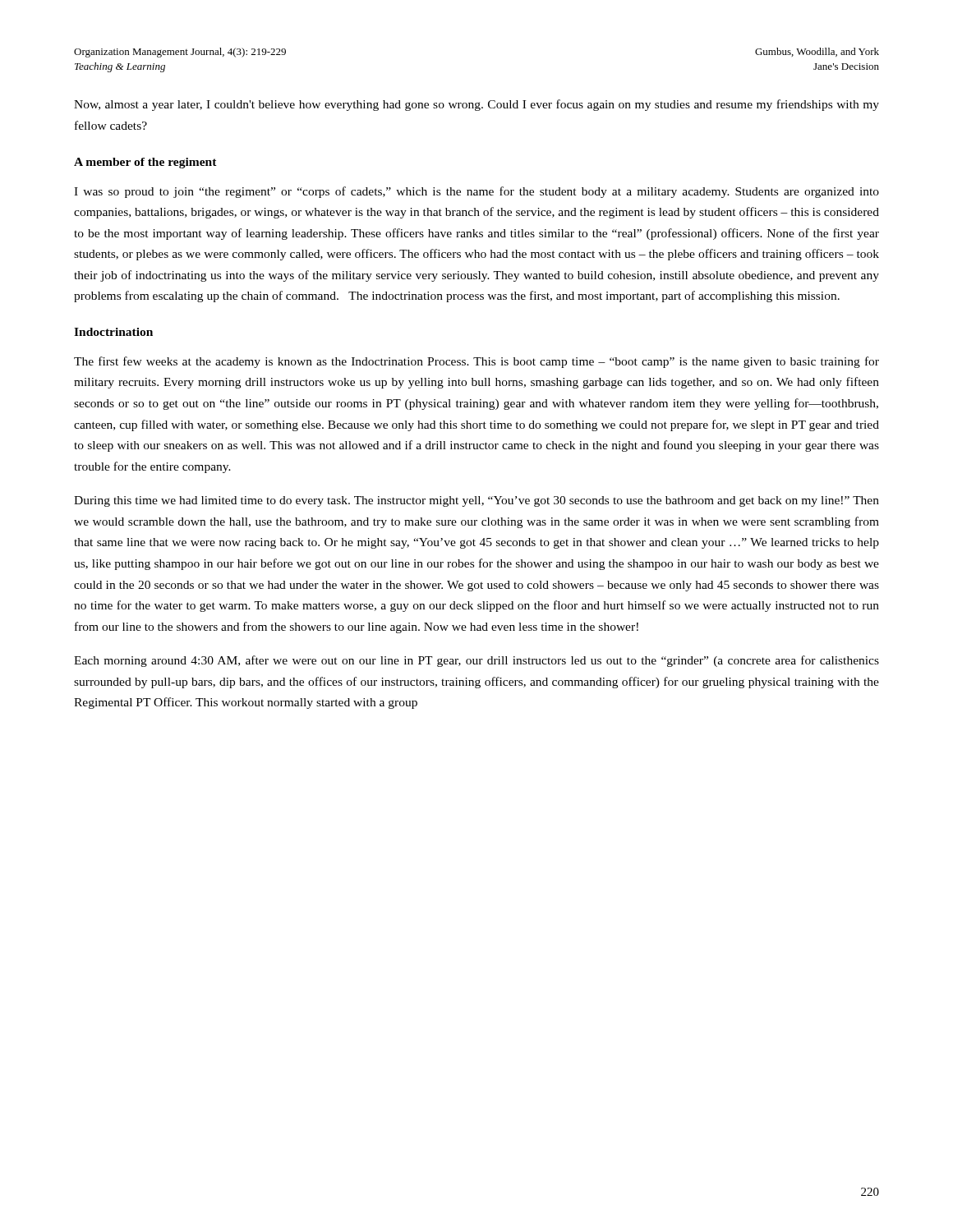Screen dimensions: 1232x953
Task: Click the passage that begins "During this time we had limited time to"
Action: pos(476,563)
